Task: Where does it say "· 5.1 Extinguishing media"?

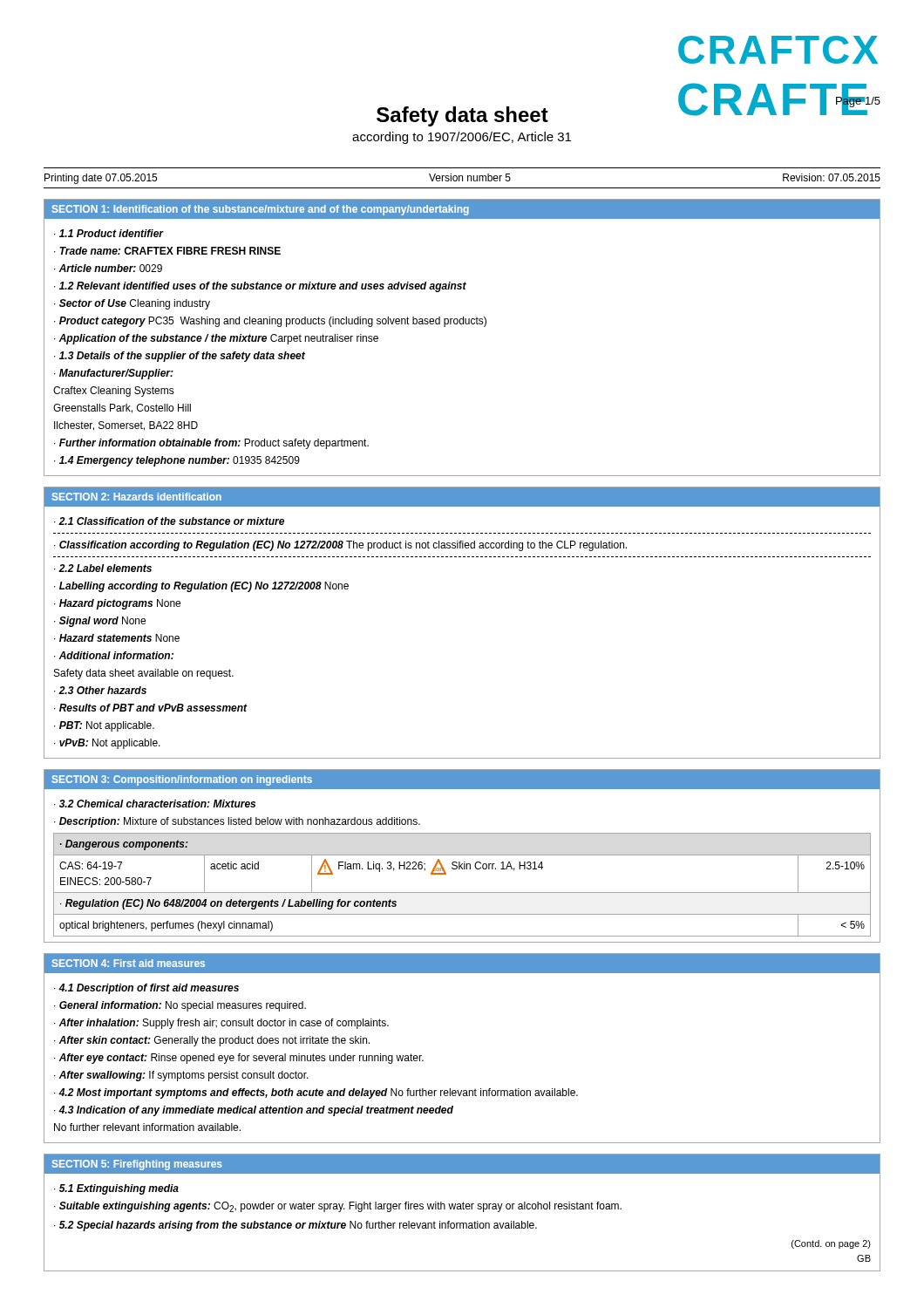Action: [x=116, y=1189]
